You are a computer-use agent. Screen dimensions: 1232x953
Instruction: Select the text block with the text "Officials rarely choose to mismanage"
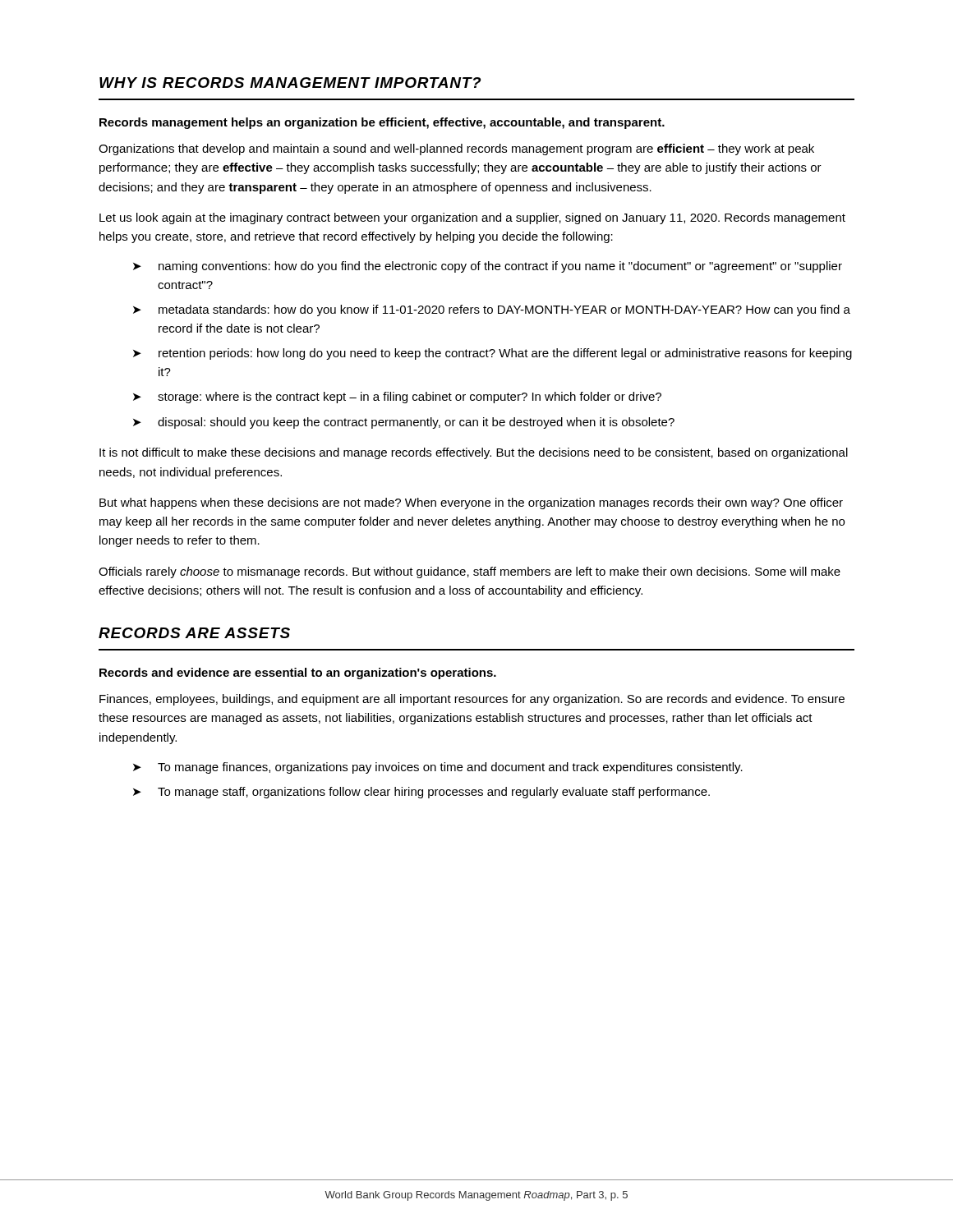[470, 580]
